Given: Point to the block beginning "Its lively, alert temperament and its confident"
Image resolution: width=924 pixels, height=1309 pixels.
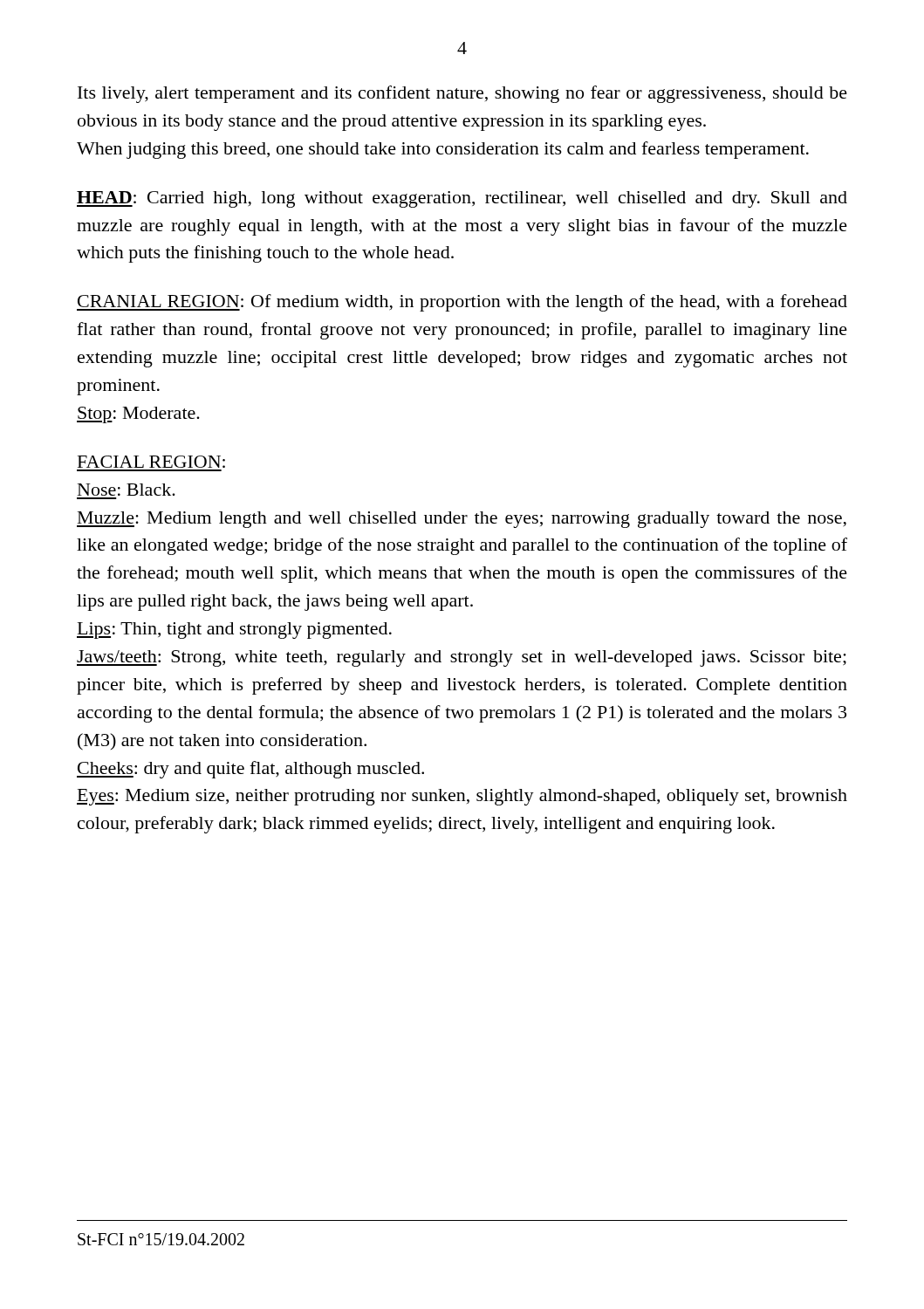Looking at the screenshot, I should pyautogui.click(x=462, y=120).
